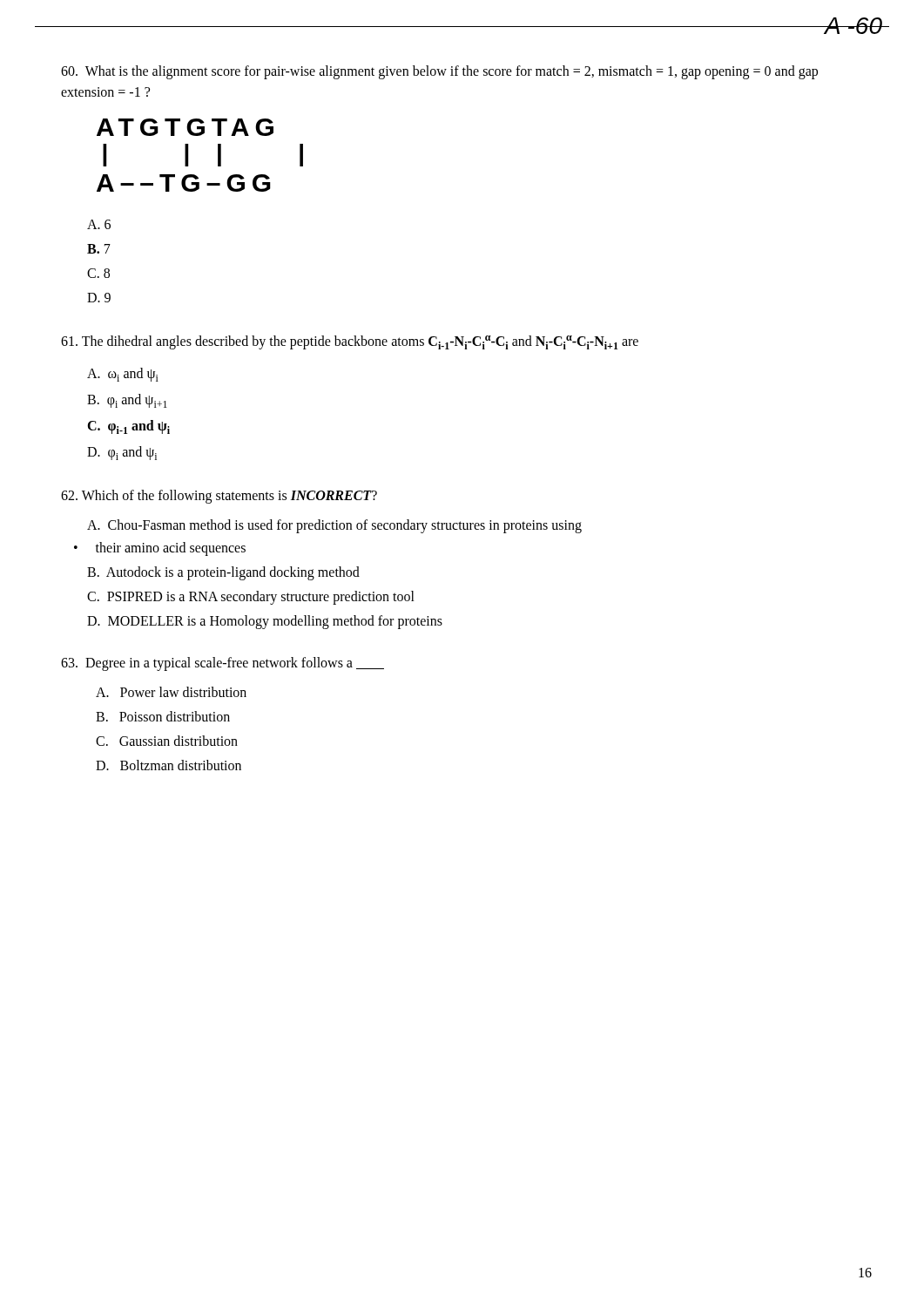Image resolution: width=924 pixels, height=1307 pixels.
Task: Click on the list item containing "C. Gaussian distribution"
Action: [x=167, y=741]
